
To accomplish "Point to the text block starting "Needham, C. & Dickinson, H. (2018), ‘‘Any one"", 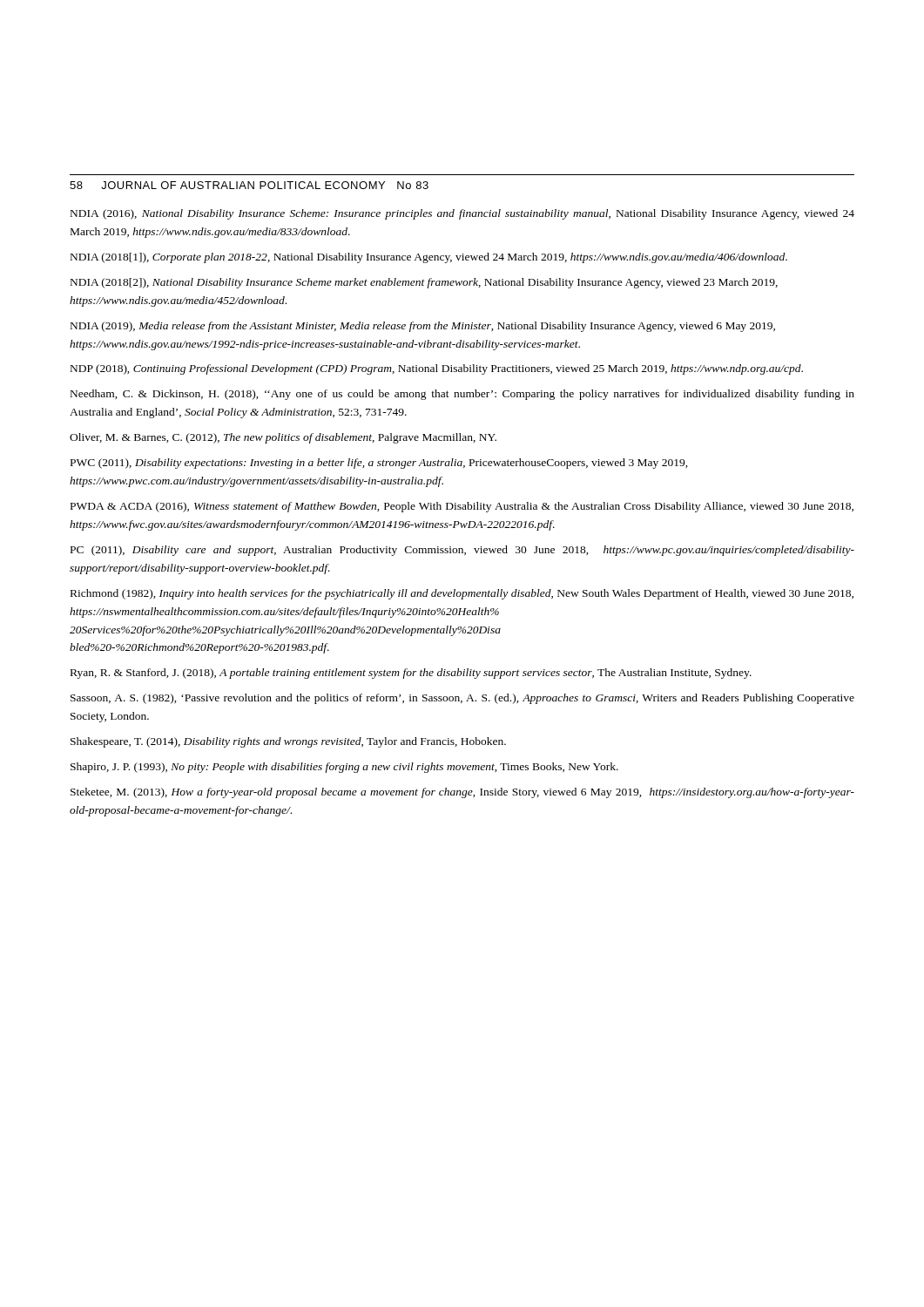I will click(x=462, y=403).
